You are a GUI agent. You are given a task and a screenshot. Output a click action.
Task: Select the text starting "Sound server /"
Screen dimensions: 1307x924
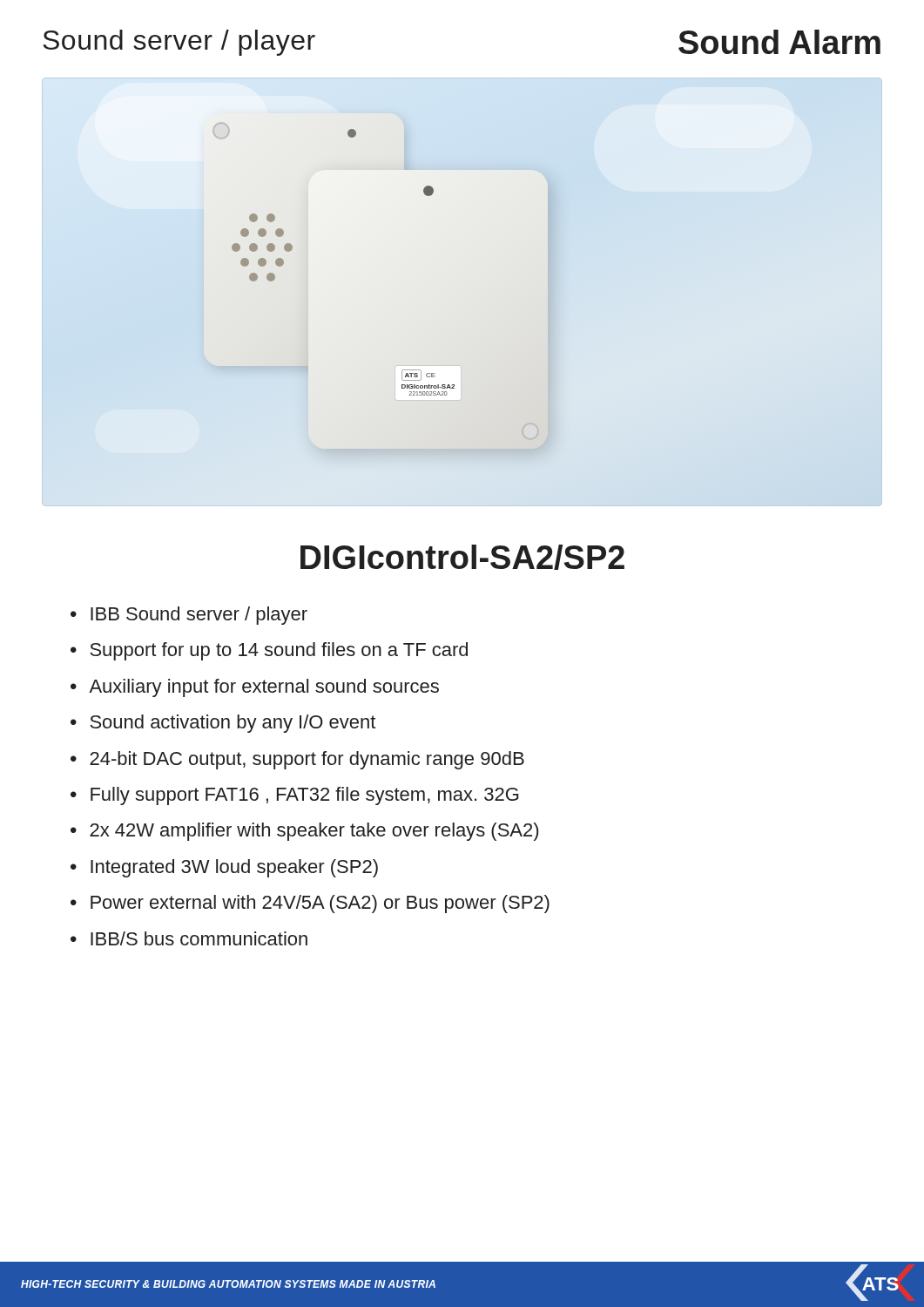(x=179, y=40)
